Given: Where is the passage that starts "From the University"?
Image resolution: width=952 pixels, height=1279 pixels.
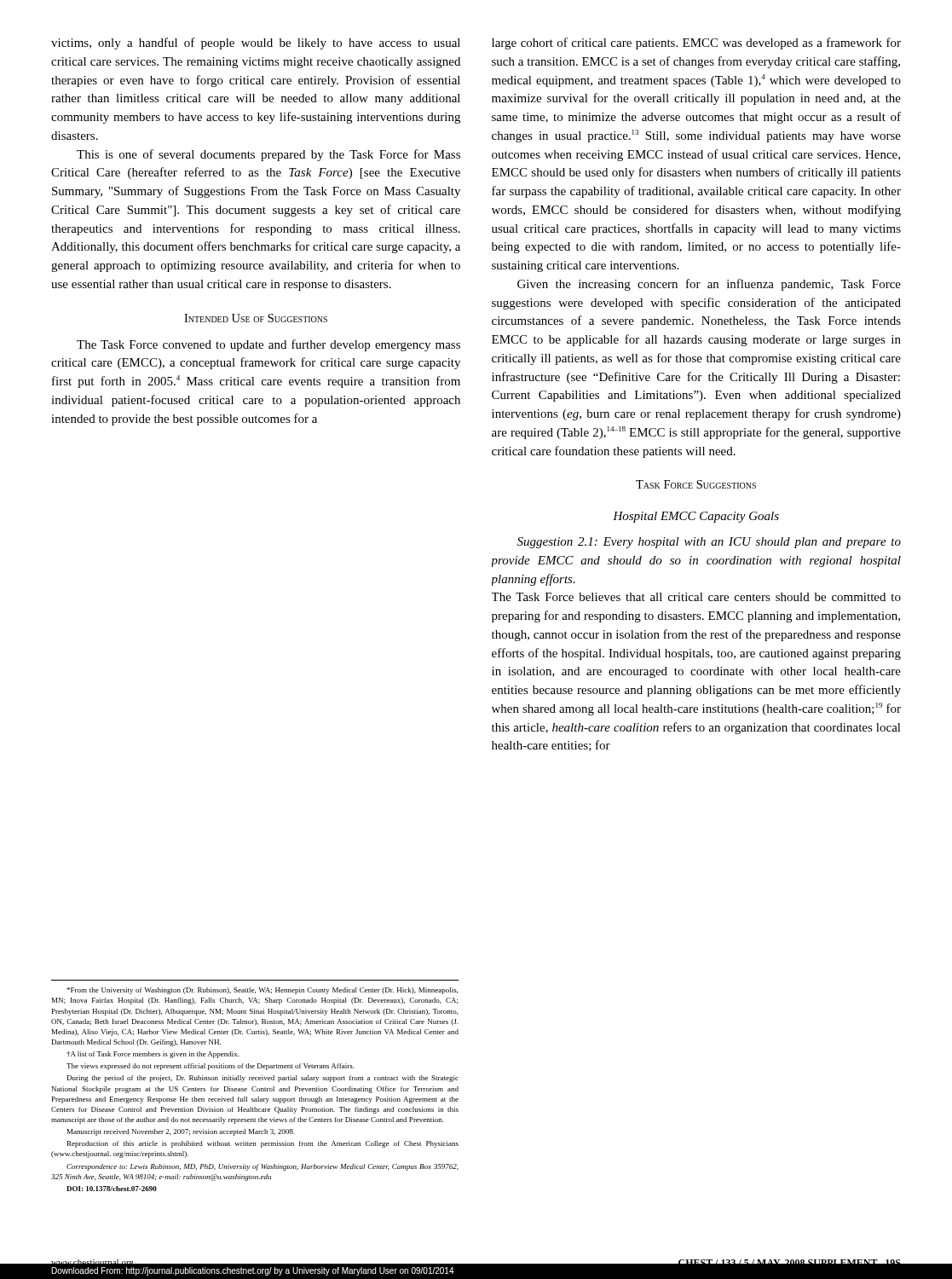Looking at the screenshot, I should 255,1089.
